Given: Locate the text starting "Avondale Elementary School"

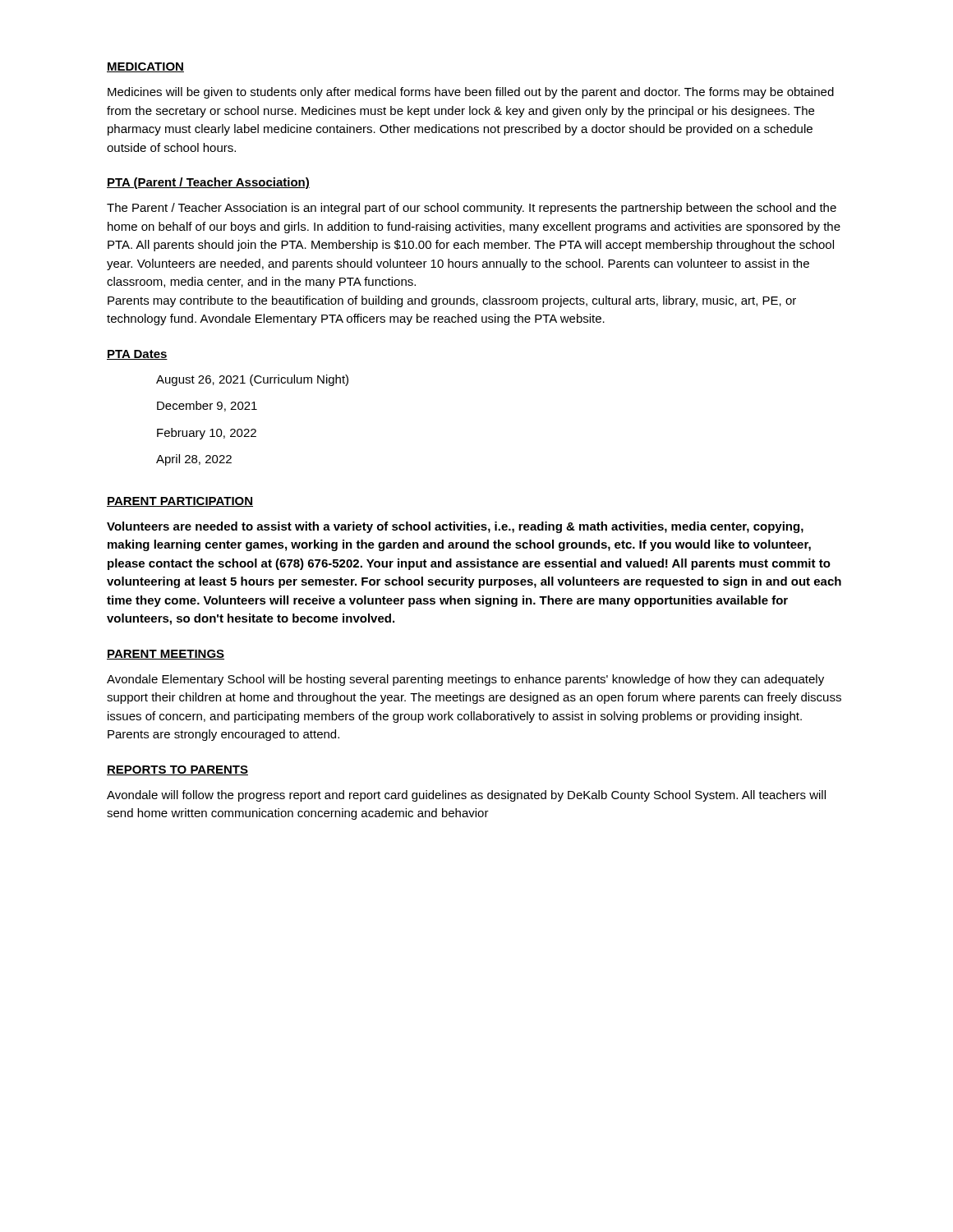Looking at the screenshot, I should click(474, 706).
